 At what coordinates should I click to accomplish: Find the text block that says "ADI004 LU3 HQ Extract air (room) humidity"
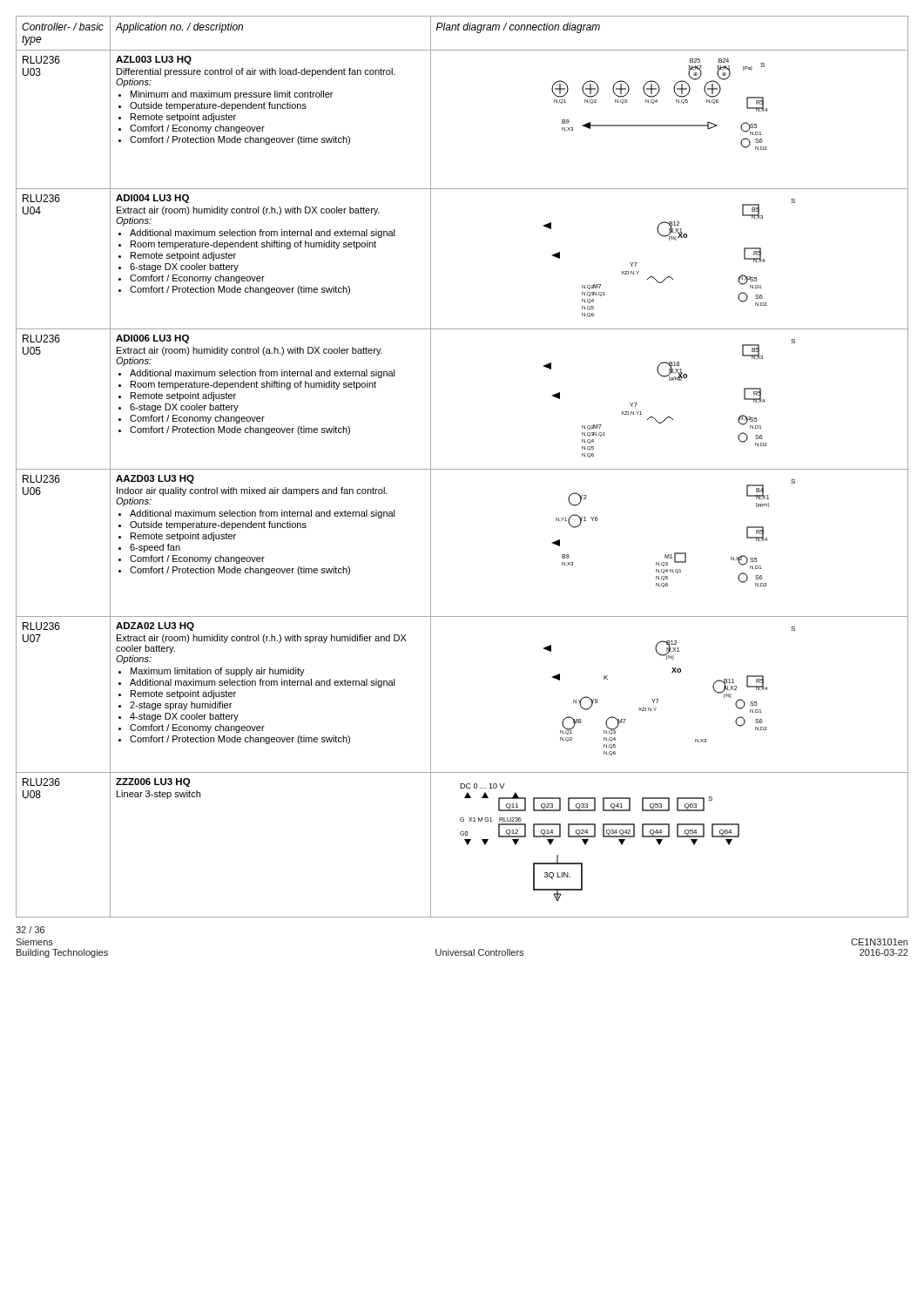(270, 243)
